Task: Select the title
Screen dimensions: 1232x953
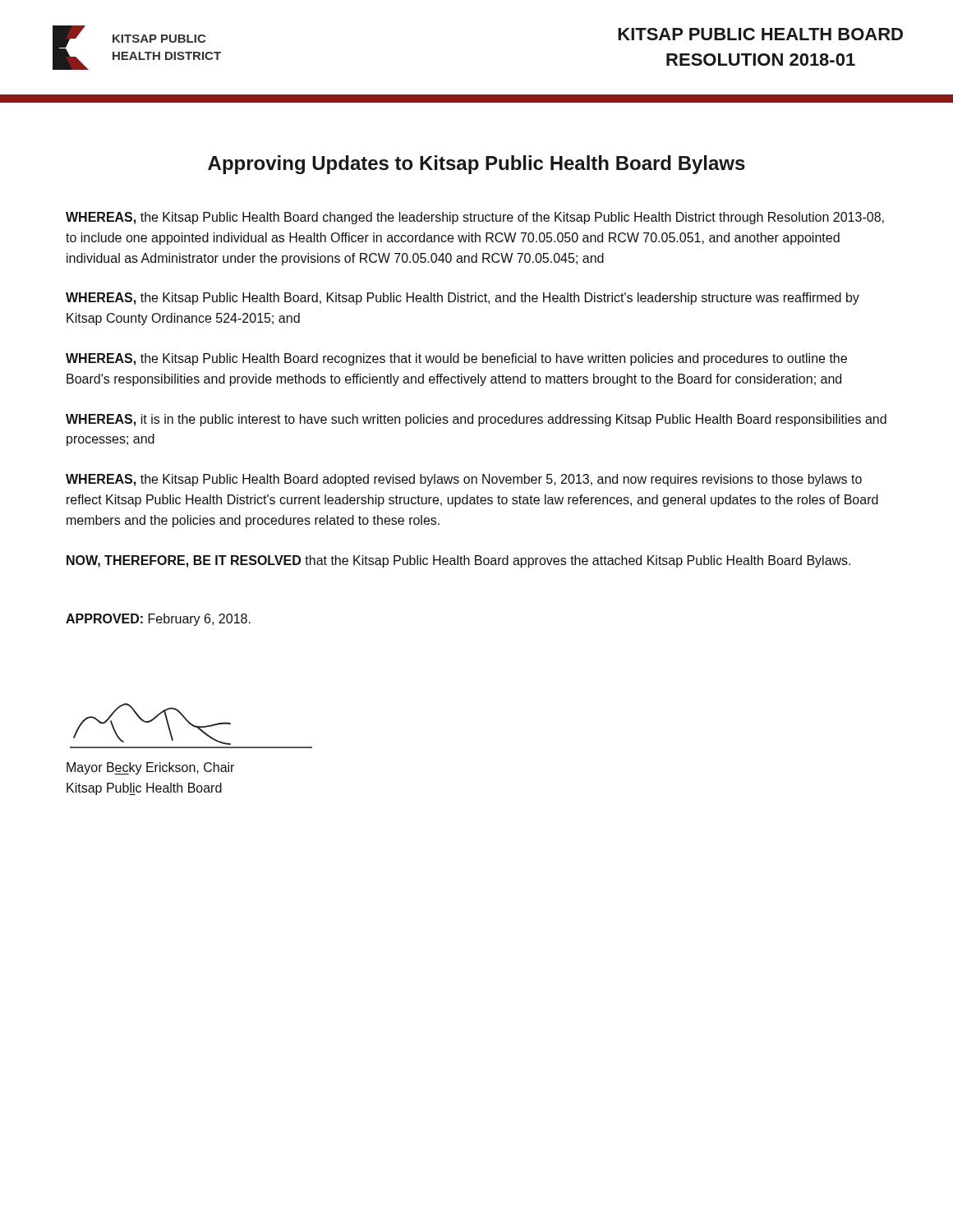Action: [x=476, y=163]
